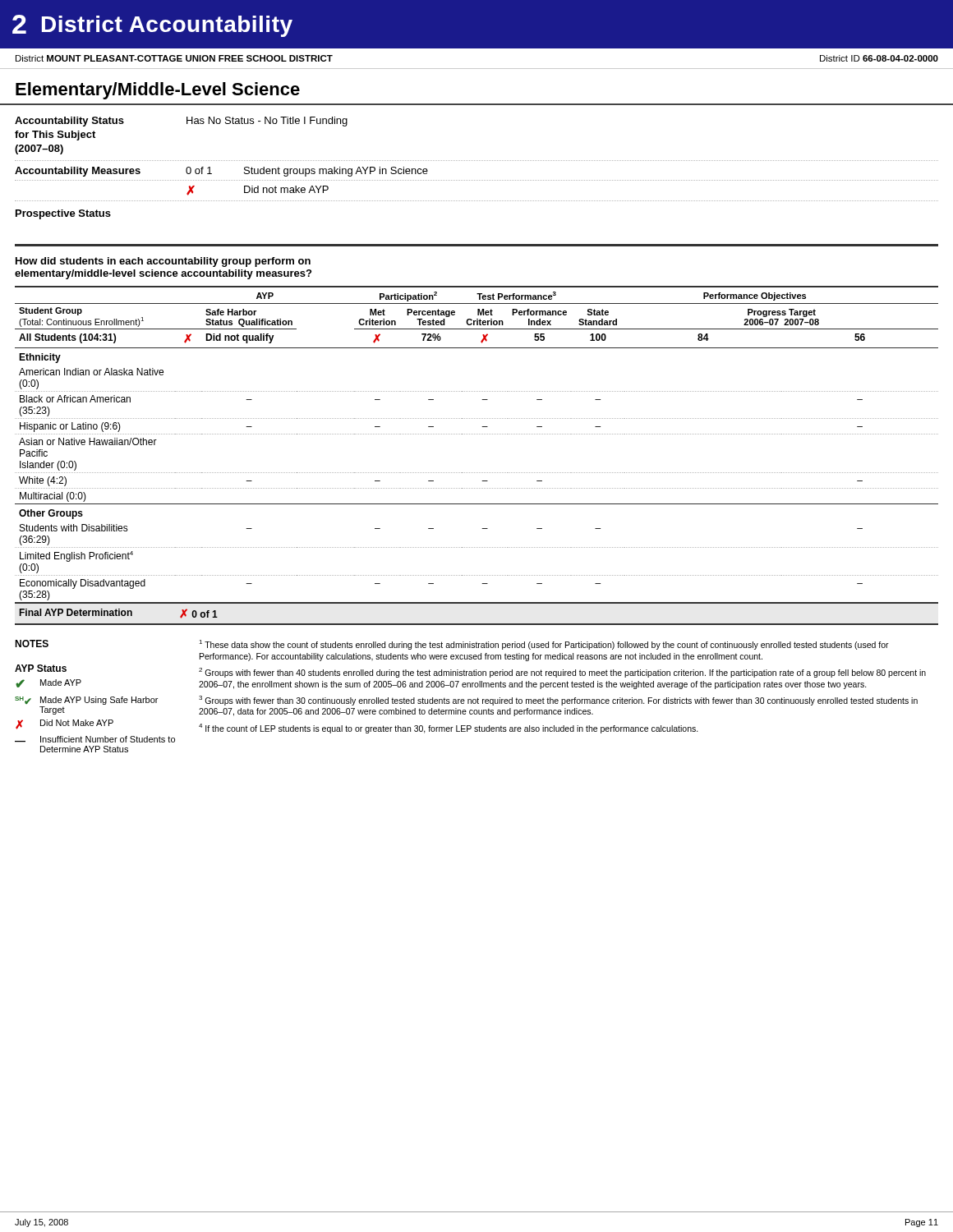Click on the section header that says "How did students in each accountability group perform"
The width and height of the screenshot is (953, 1232).
point(163,262)
